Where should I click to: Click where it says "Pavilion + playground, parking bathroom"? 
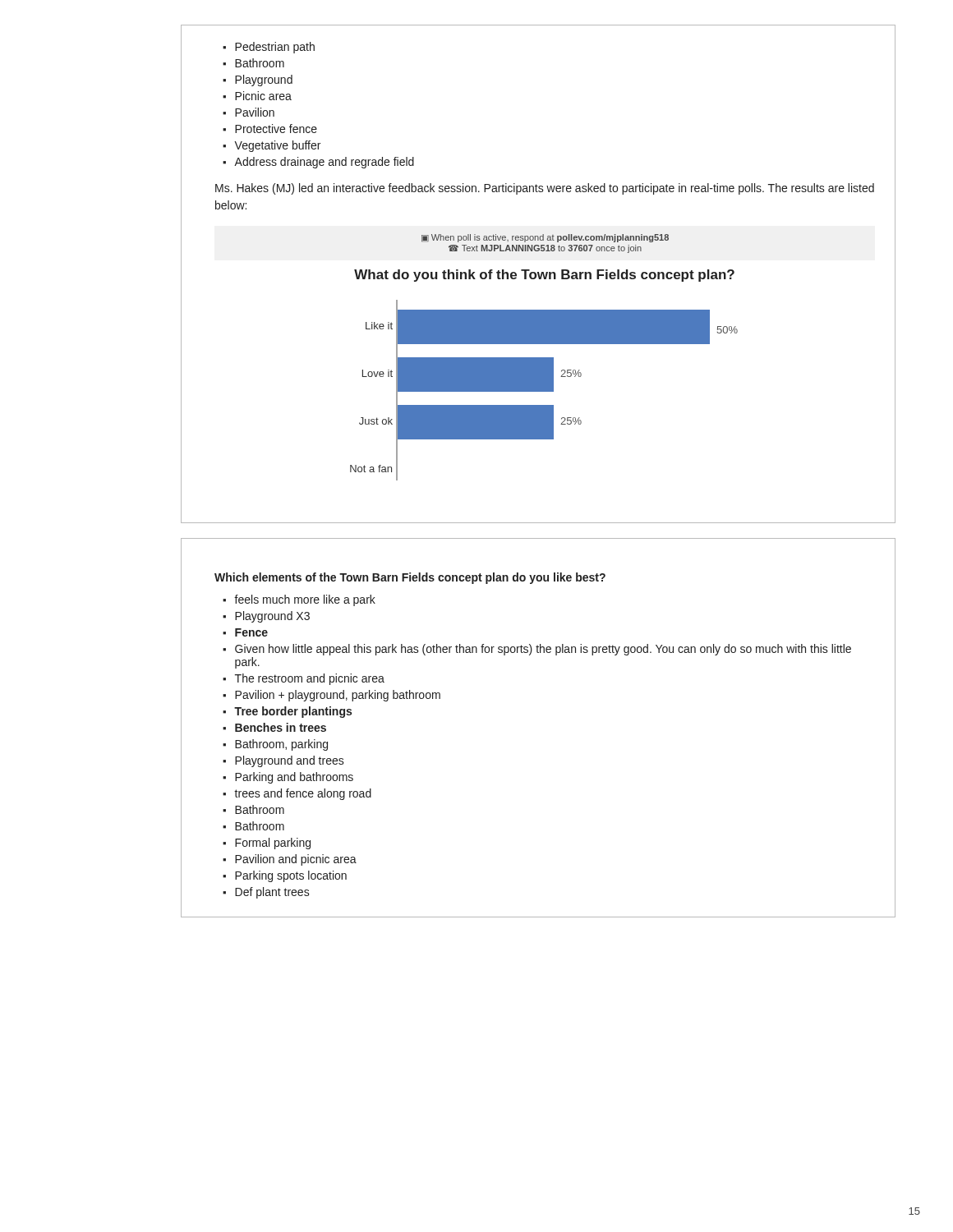[x=338, y=695]
